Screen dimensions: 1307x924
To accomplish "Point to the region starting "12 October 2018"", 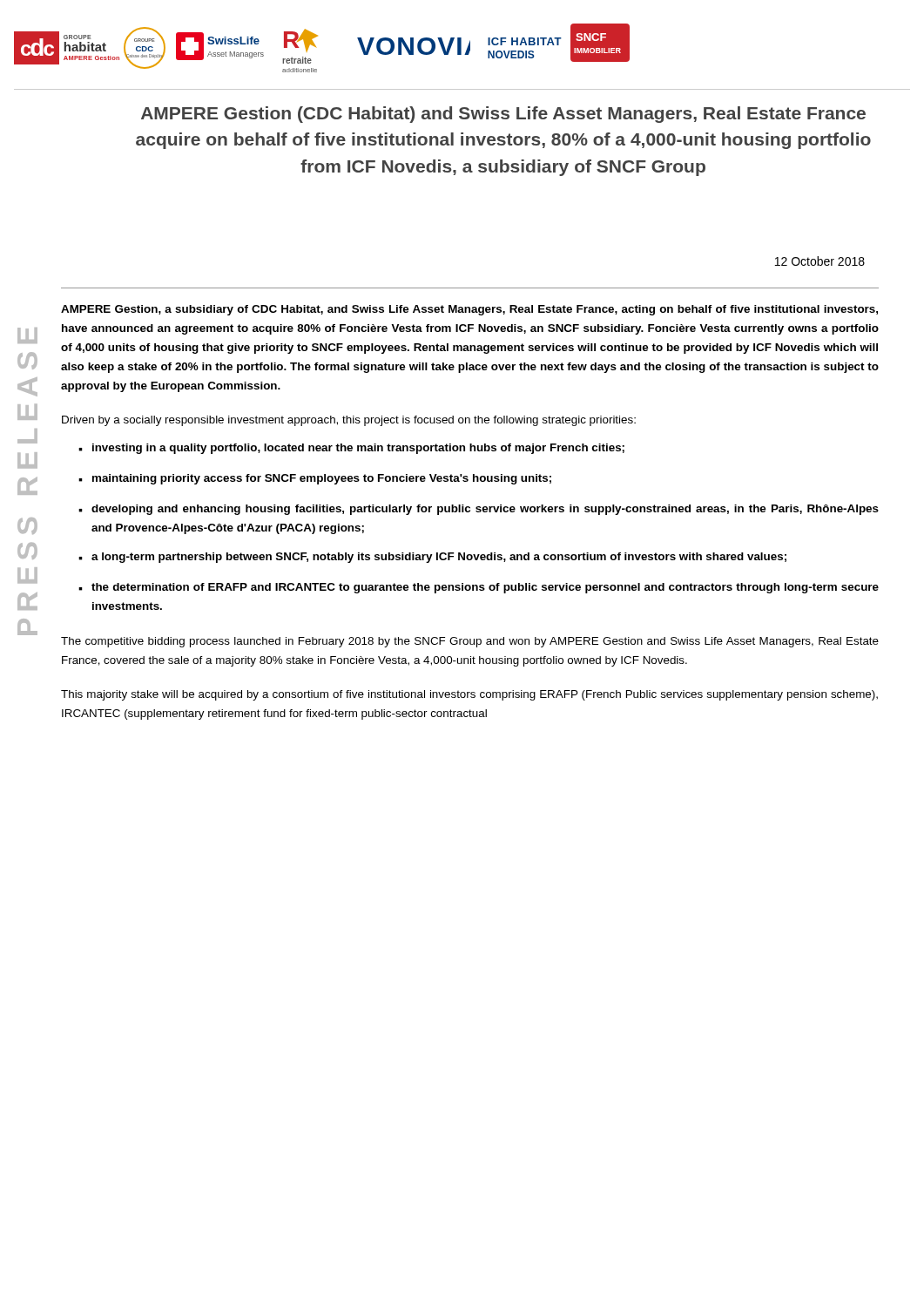I will pos(819,261).
